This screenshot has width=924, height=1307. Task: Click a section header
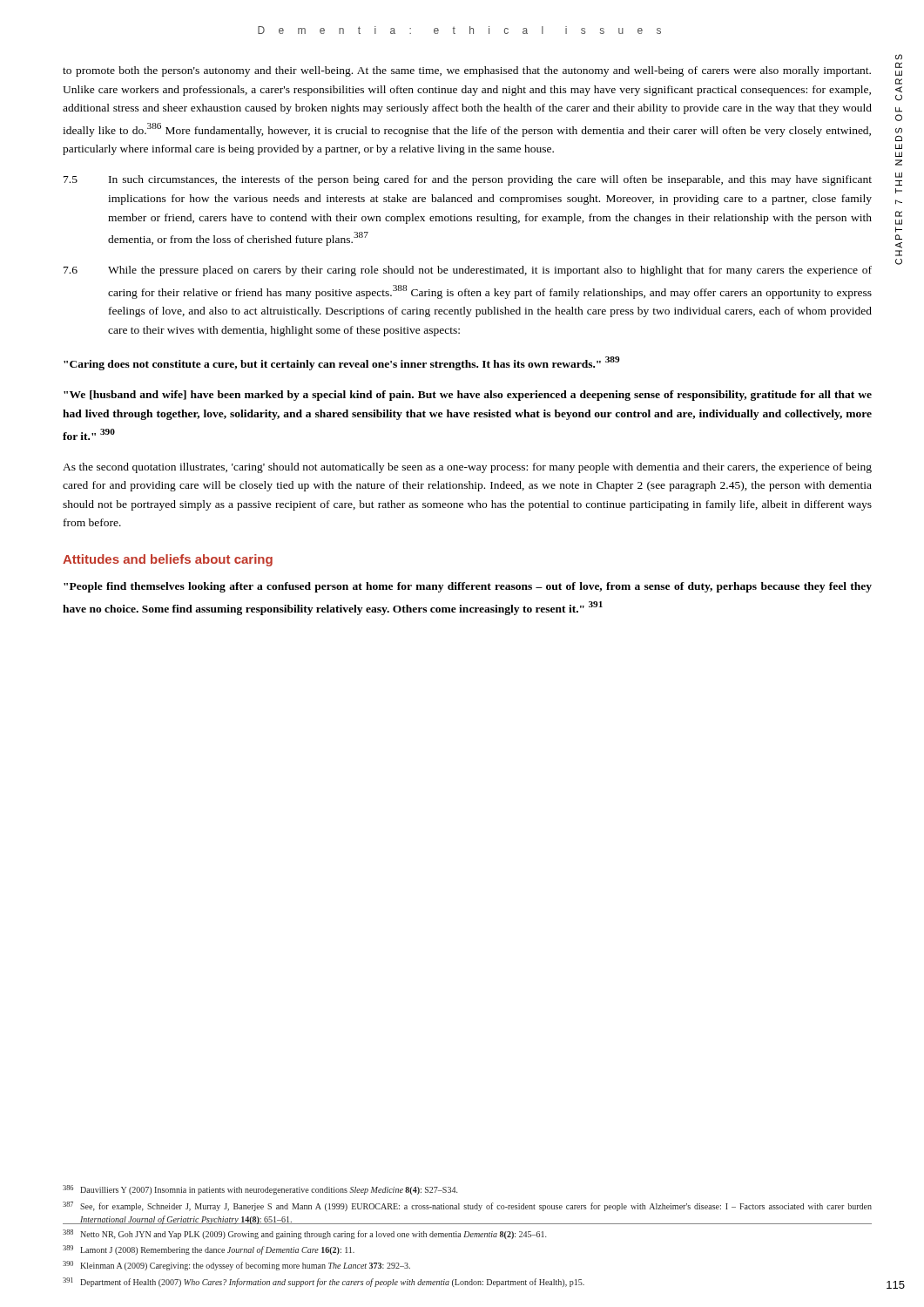168,559
